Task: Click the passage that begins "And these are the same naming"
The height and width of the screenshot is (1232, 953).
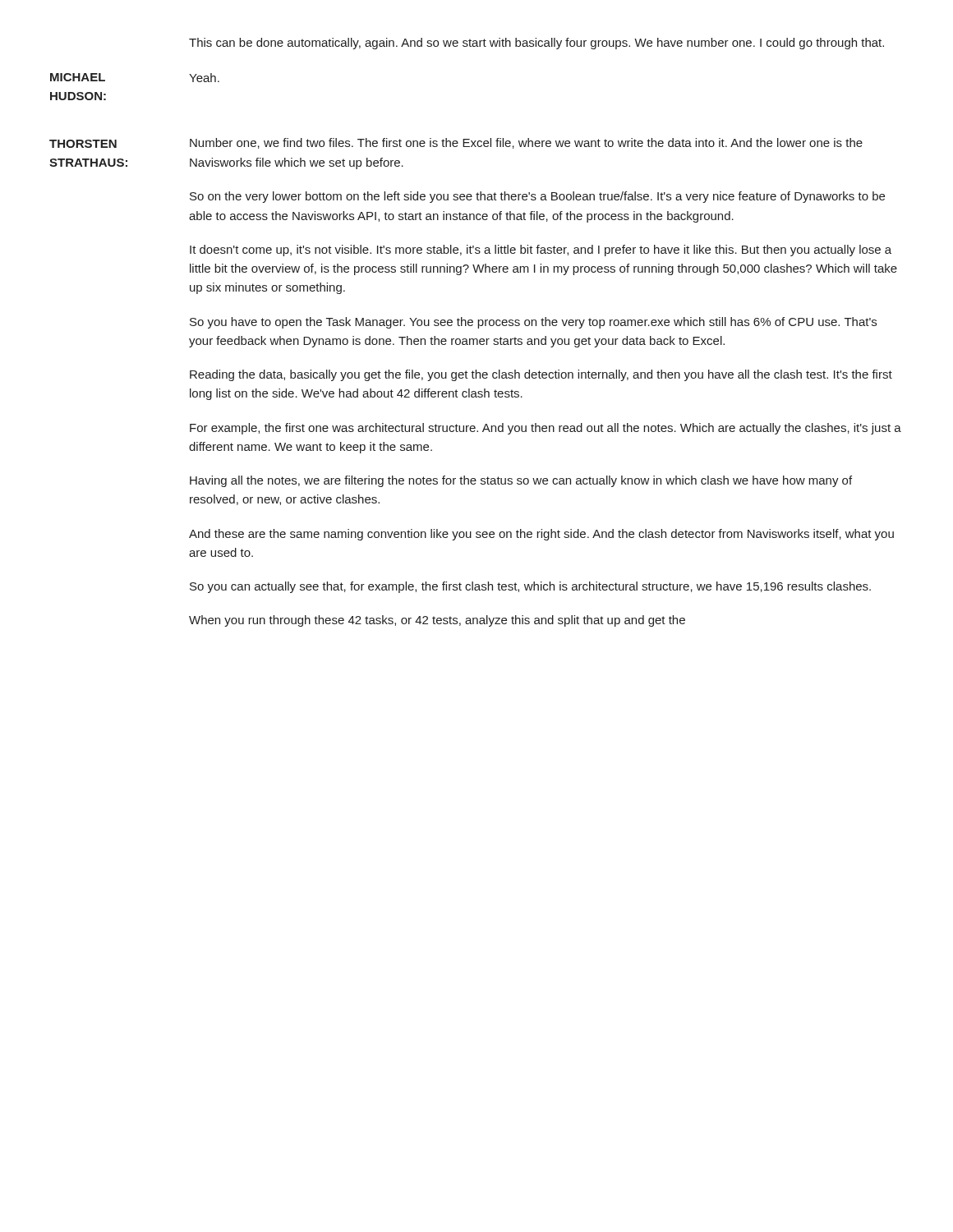Action: [546, 543]
